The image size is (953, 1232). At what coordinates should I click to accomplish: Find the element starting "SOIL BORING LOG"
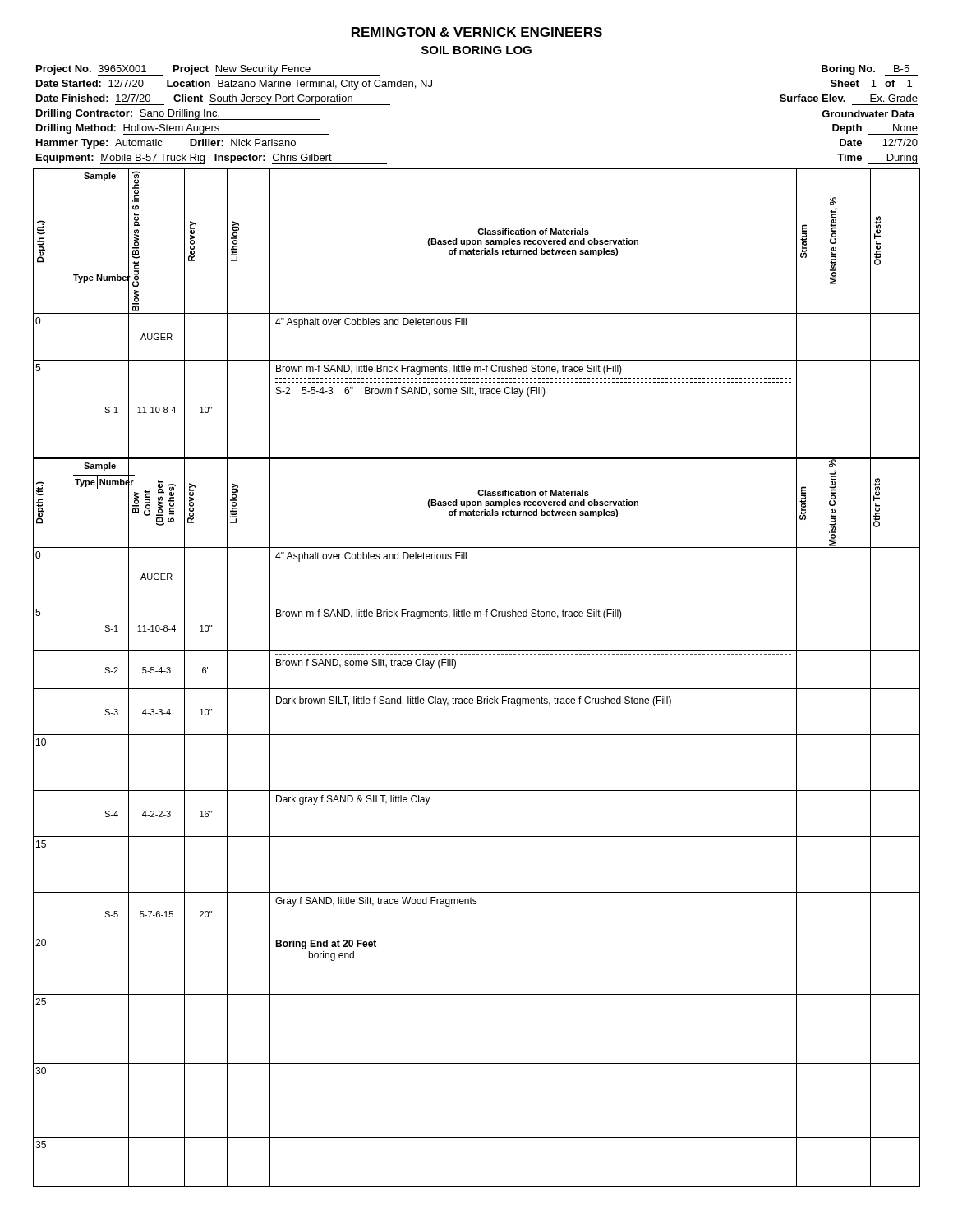(x=476, y=50)
